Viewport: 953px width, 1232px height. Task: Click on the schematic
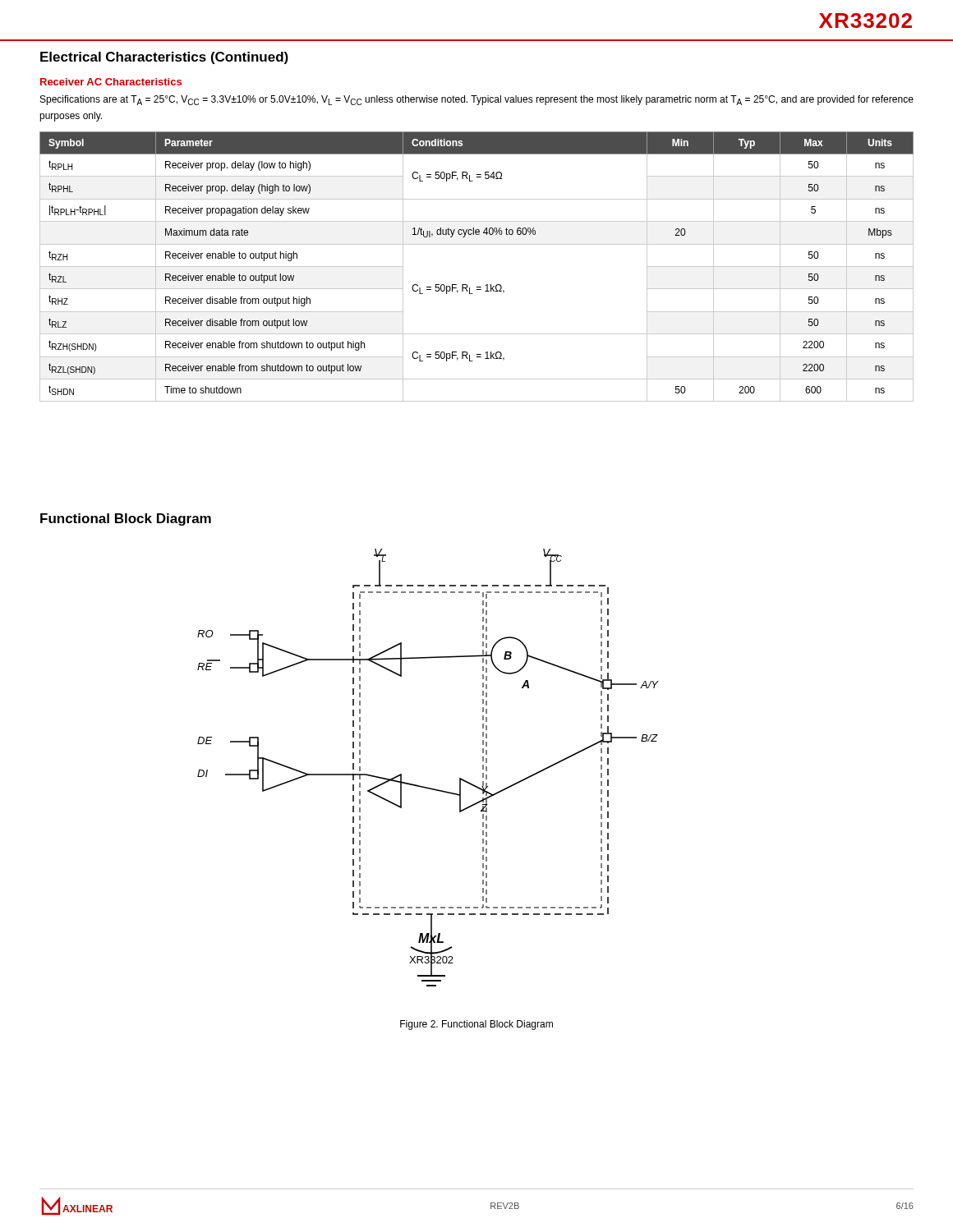[x=476, y=775]
